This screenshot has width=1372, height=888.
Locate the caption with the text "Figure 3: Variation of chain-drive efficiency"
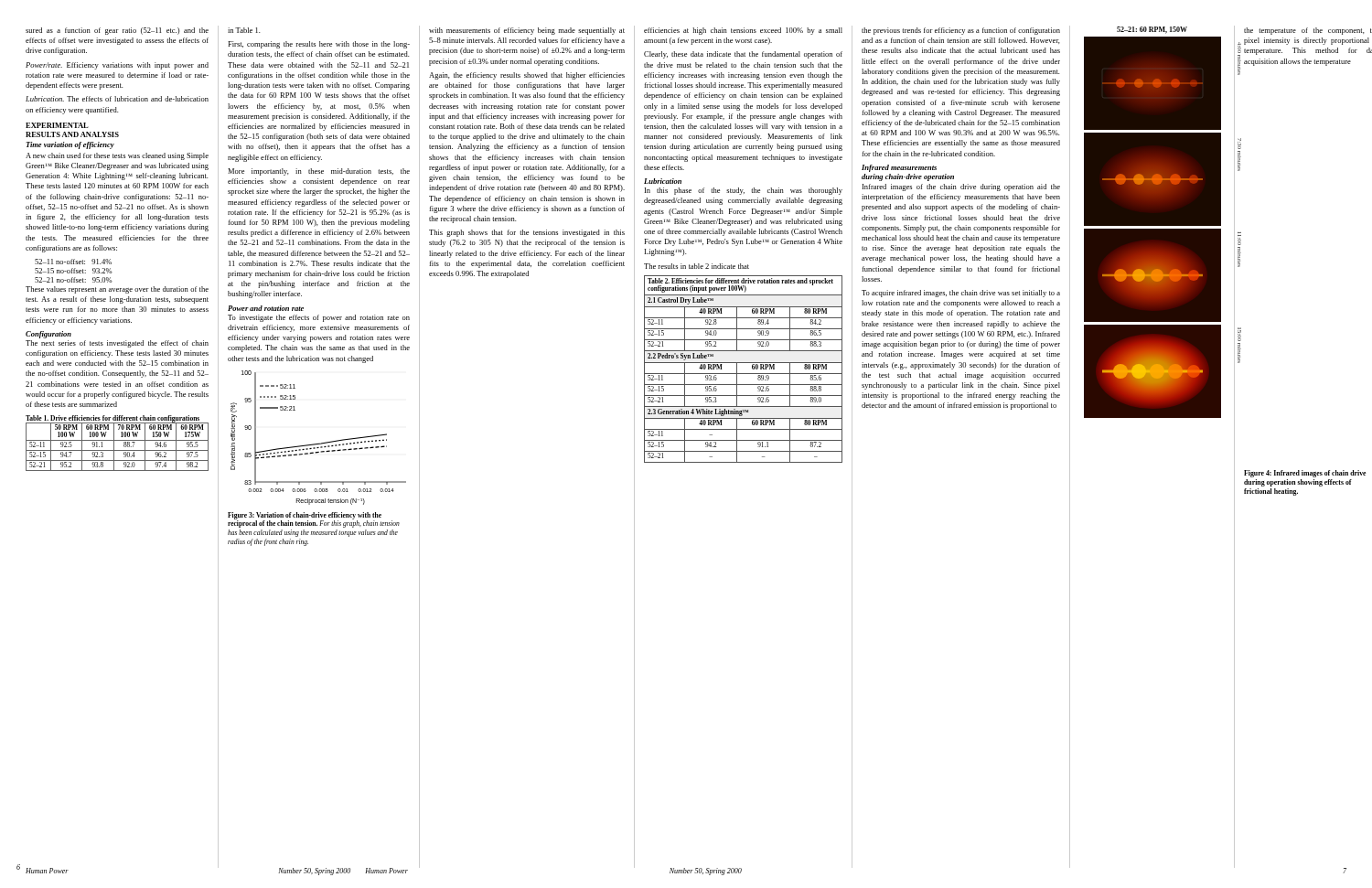(314, 528)
